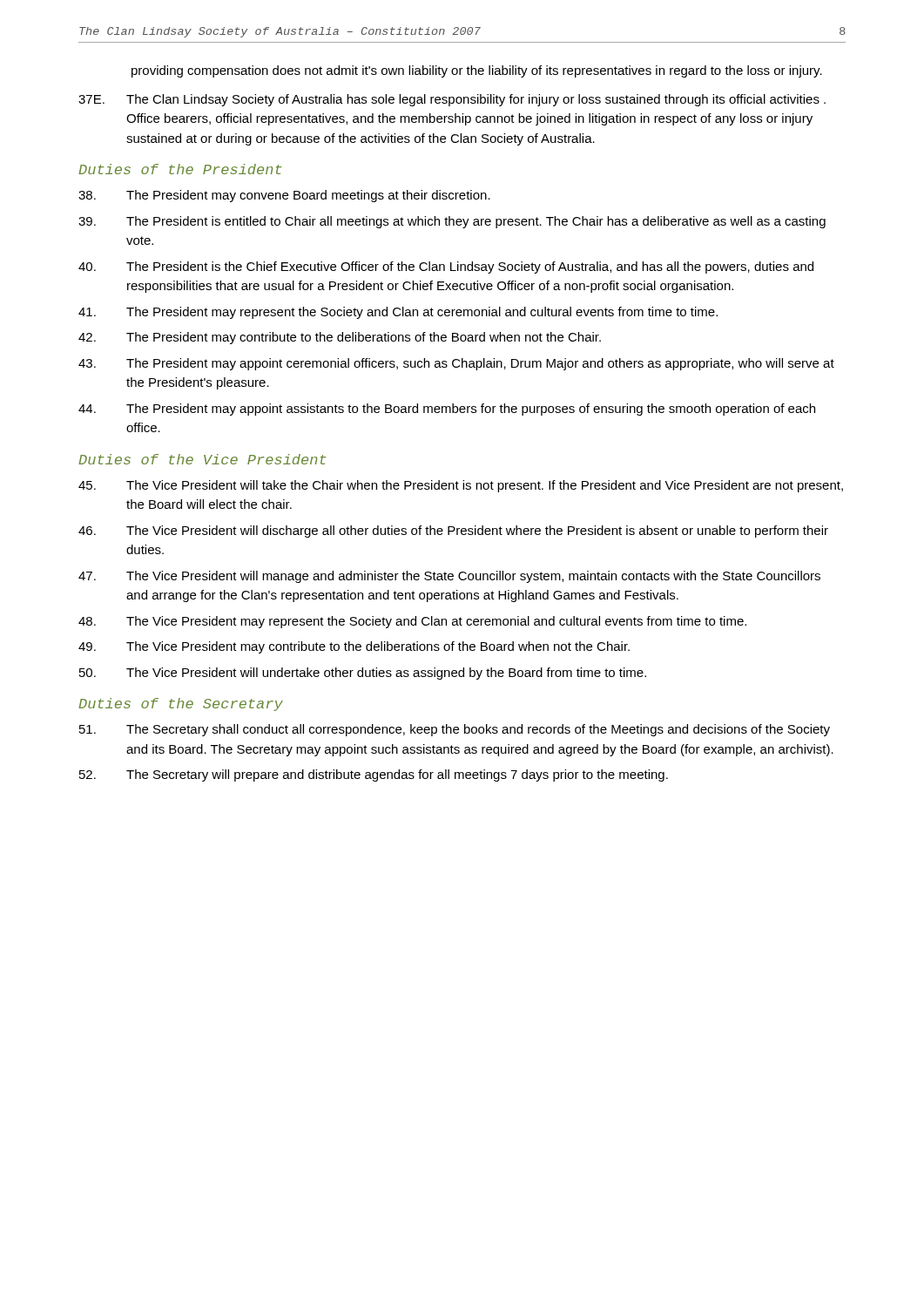Locate the list item that says "43. The President may appoint ceremonial"
Viewport: 924px width, 1307px height.
[x=462, y=373]
